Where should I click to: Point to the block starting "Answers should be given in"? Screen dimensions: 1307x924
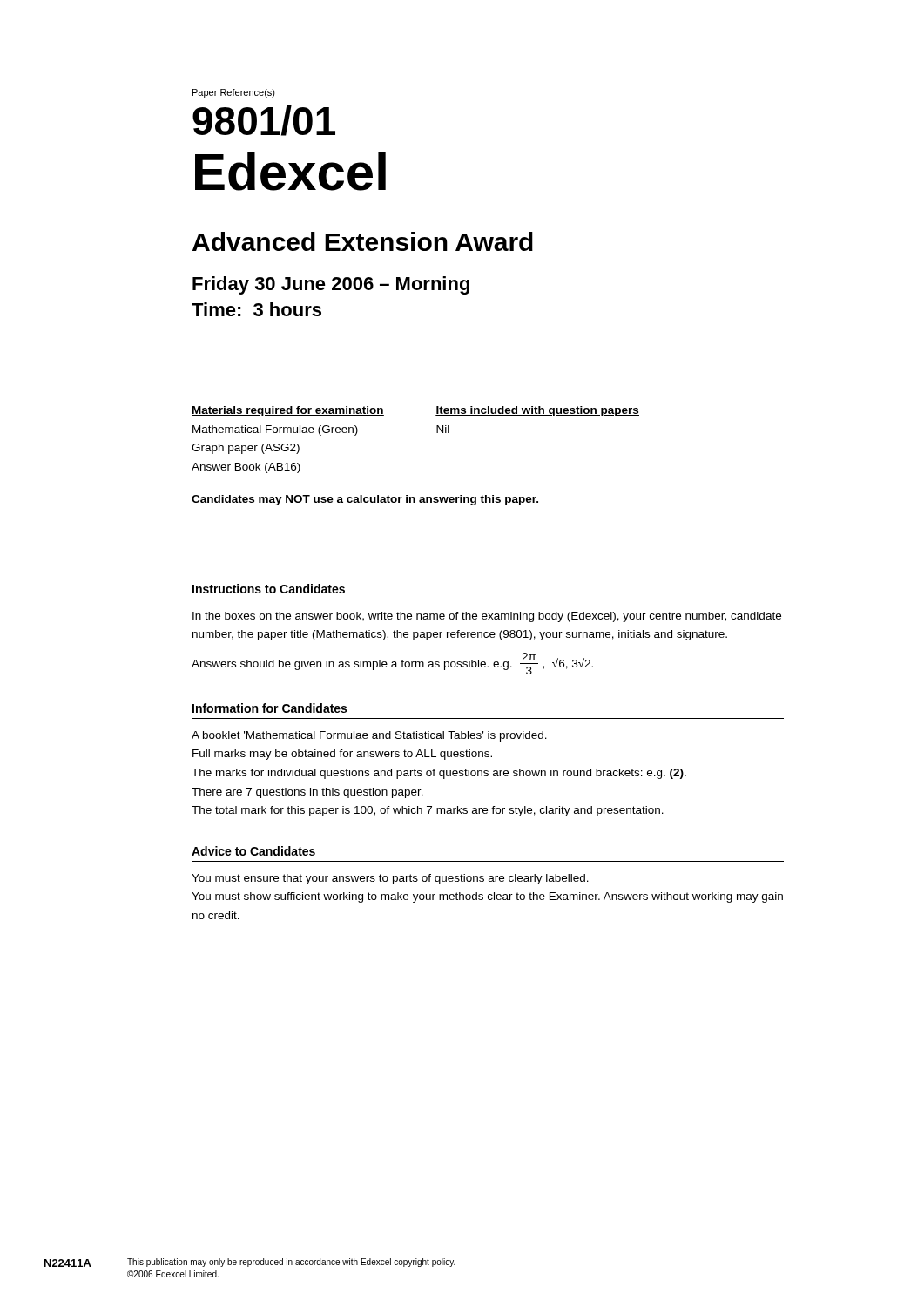click(x=393, y=664)
